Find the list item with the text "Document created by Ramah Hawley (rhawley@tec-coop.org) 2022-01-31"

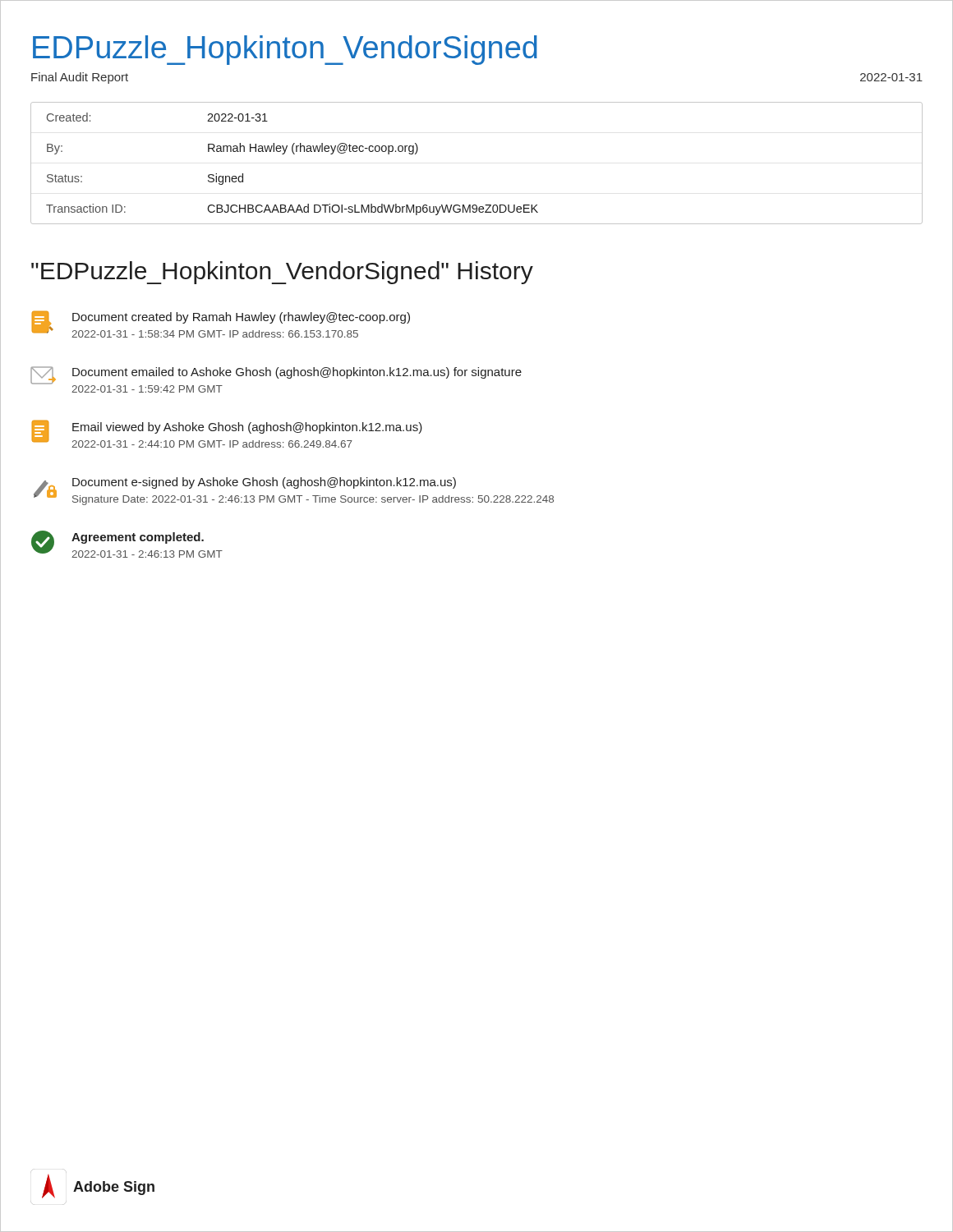(221, 324)
